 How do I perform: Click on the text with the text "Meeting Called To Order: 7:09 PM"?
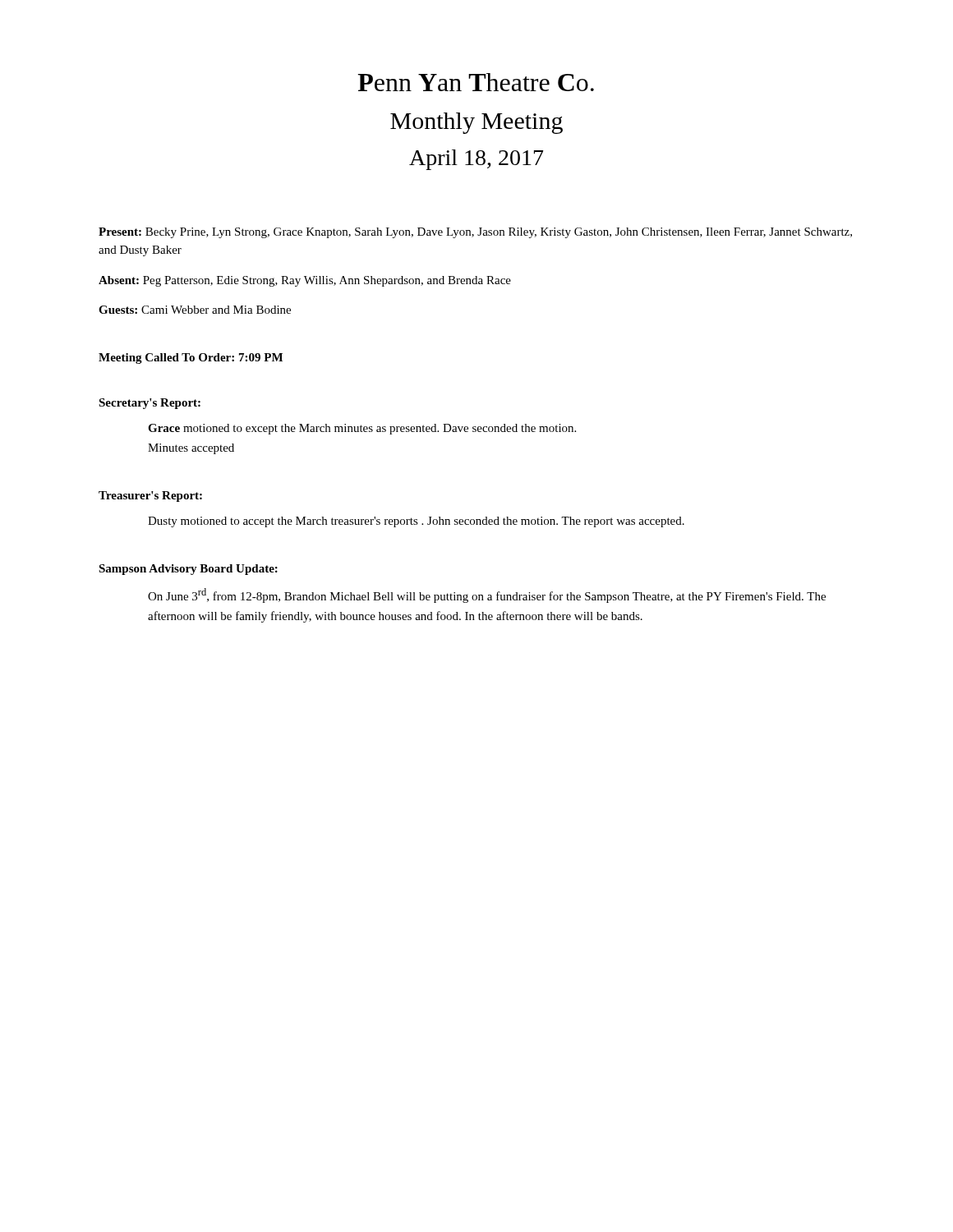(191, 357)
